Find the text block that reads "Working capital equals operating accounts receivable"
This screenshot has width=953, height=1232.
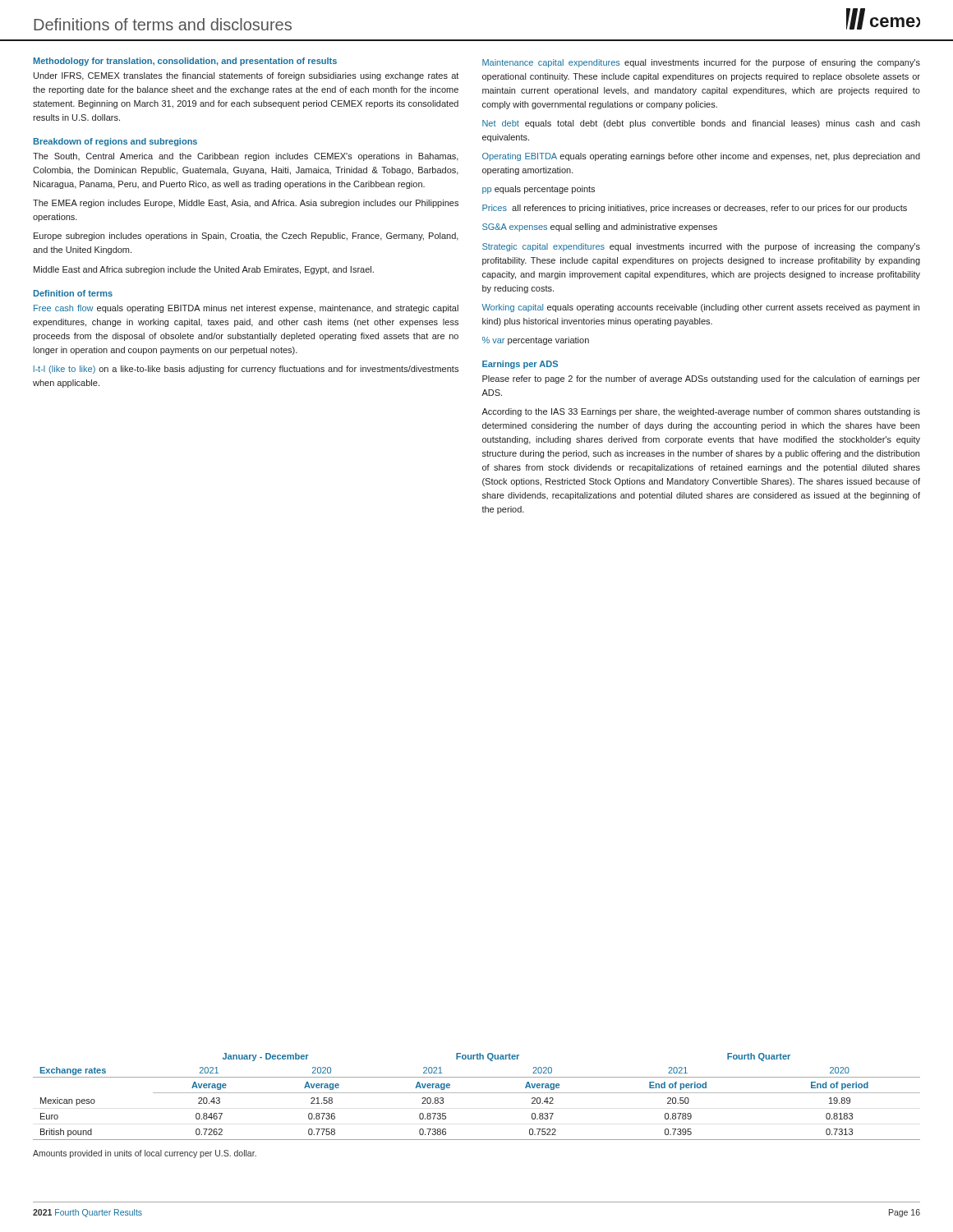[701, 314]
